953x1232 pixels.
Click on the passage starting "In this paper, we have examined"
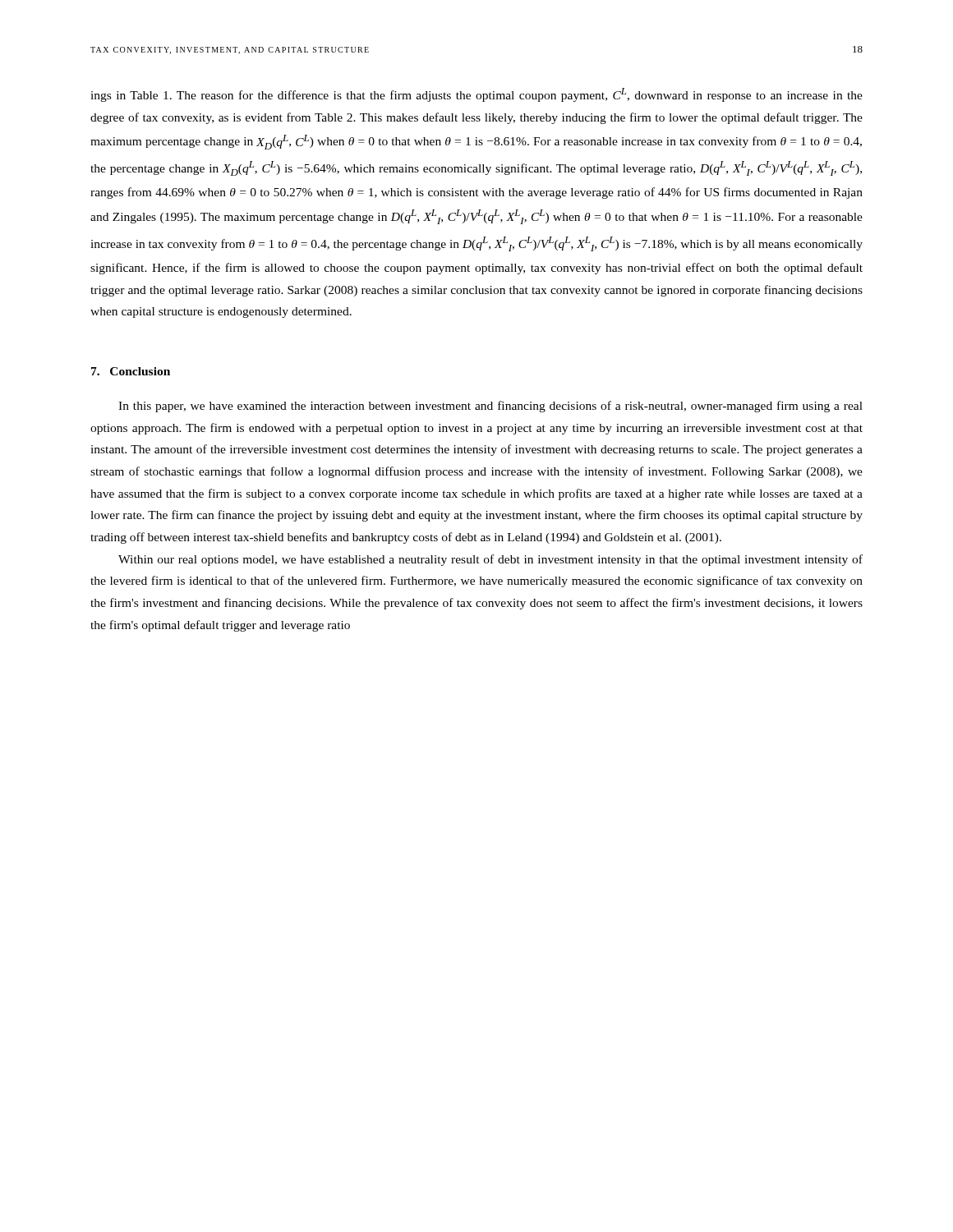(476, 472)
